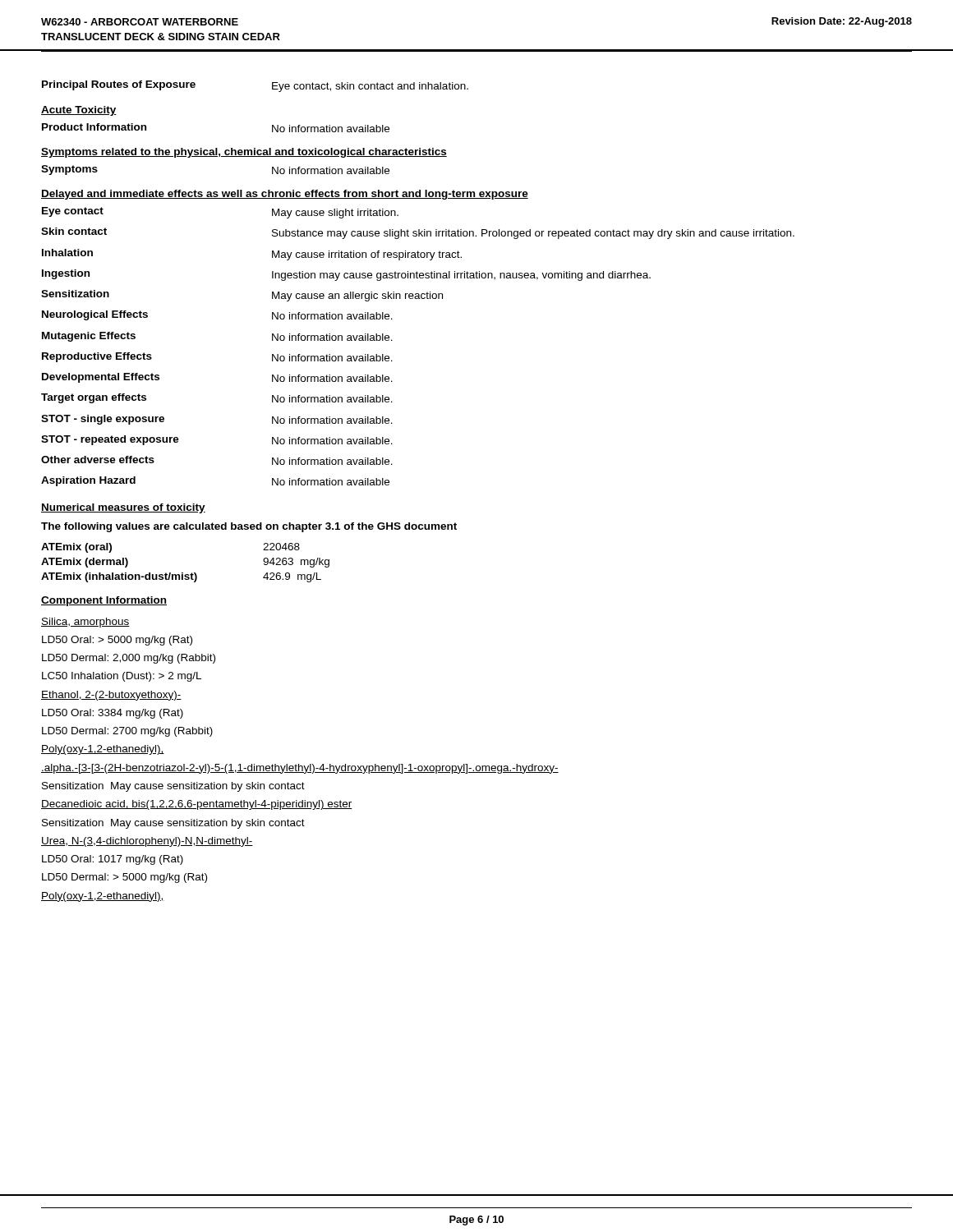Screen dimensions: 1232x953
Task: Find the text containing "Product Information No information available"
Action: click(92, 128)
